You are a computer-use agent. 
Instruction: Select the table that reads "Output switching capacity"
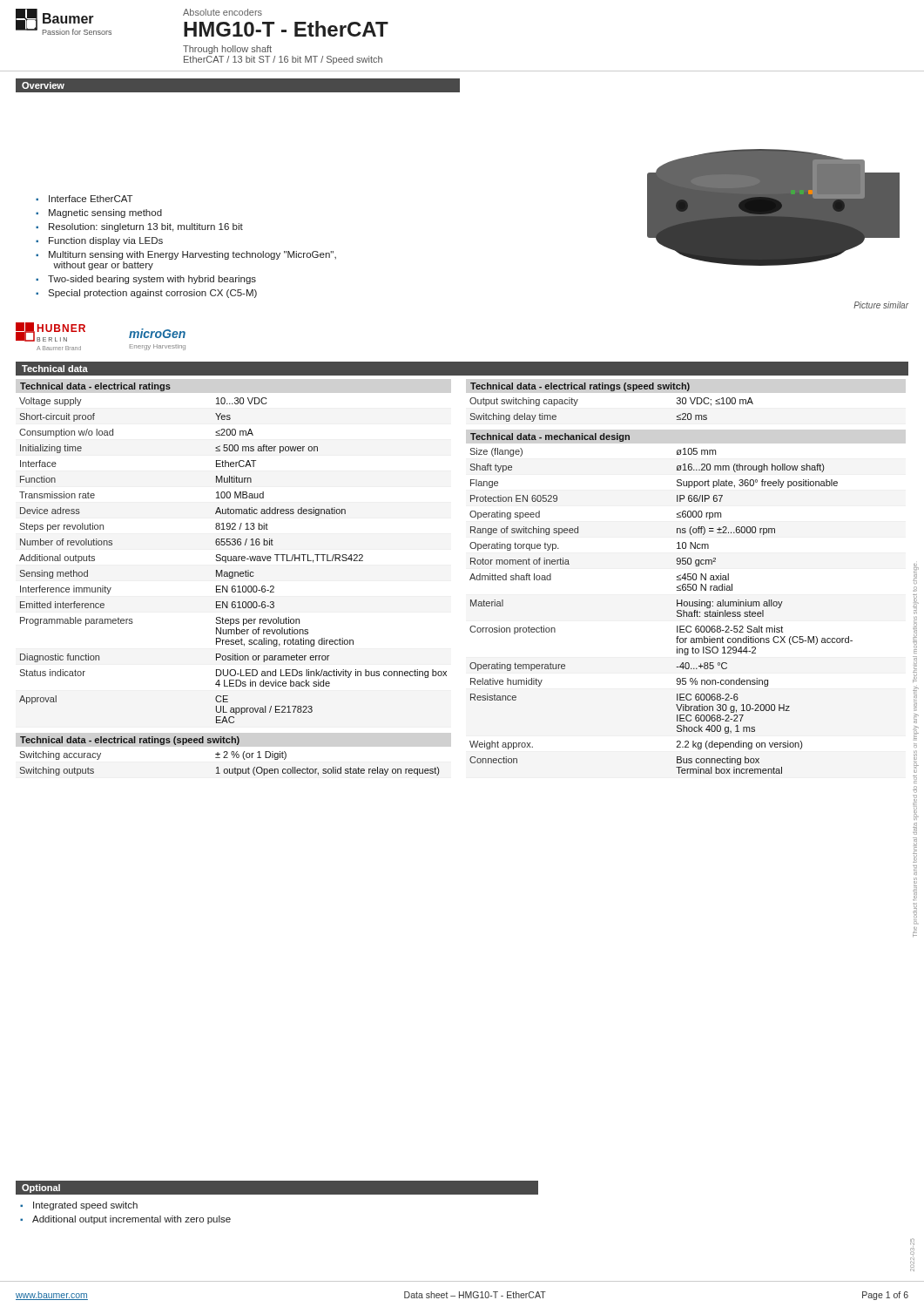point(686,579)
